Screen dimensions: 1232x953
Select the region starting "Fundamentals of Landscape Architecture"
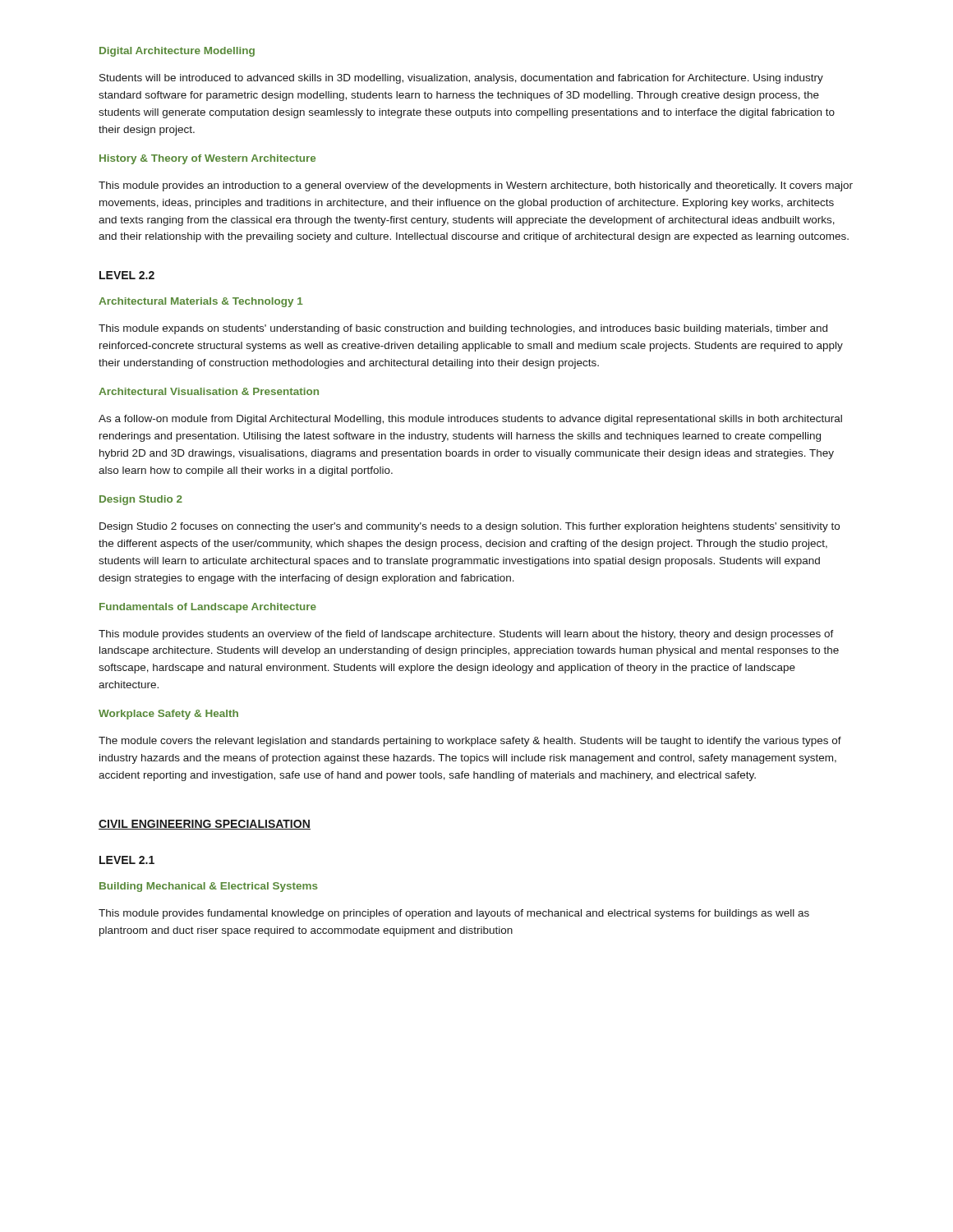208,608
